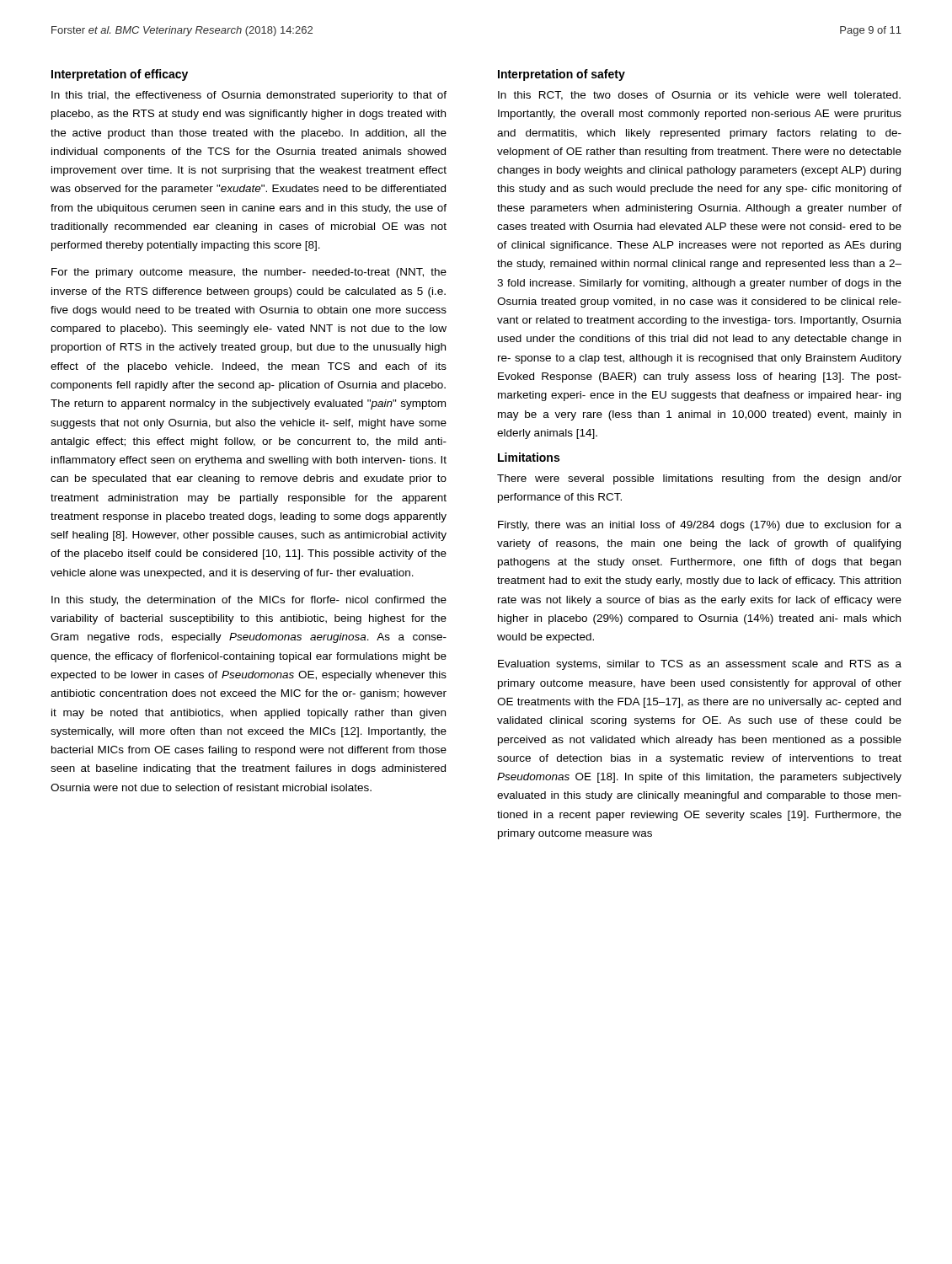
Task: Click on the region starting "There were several possible limitations resulting from"
Action: coord(699,488)
